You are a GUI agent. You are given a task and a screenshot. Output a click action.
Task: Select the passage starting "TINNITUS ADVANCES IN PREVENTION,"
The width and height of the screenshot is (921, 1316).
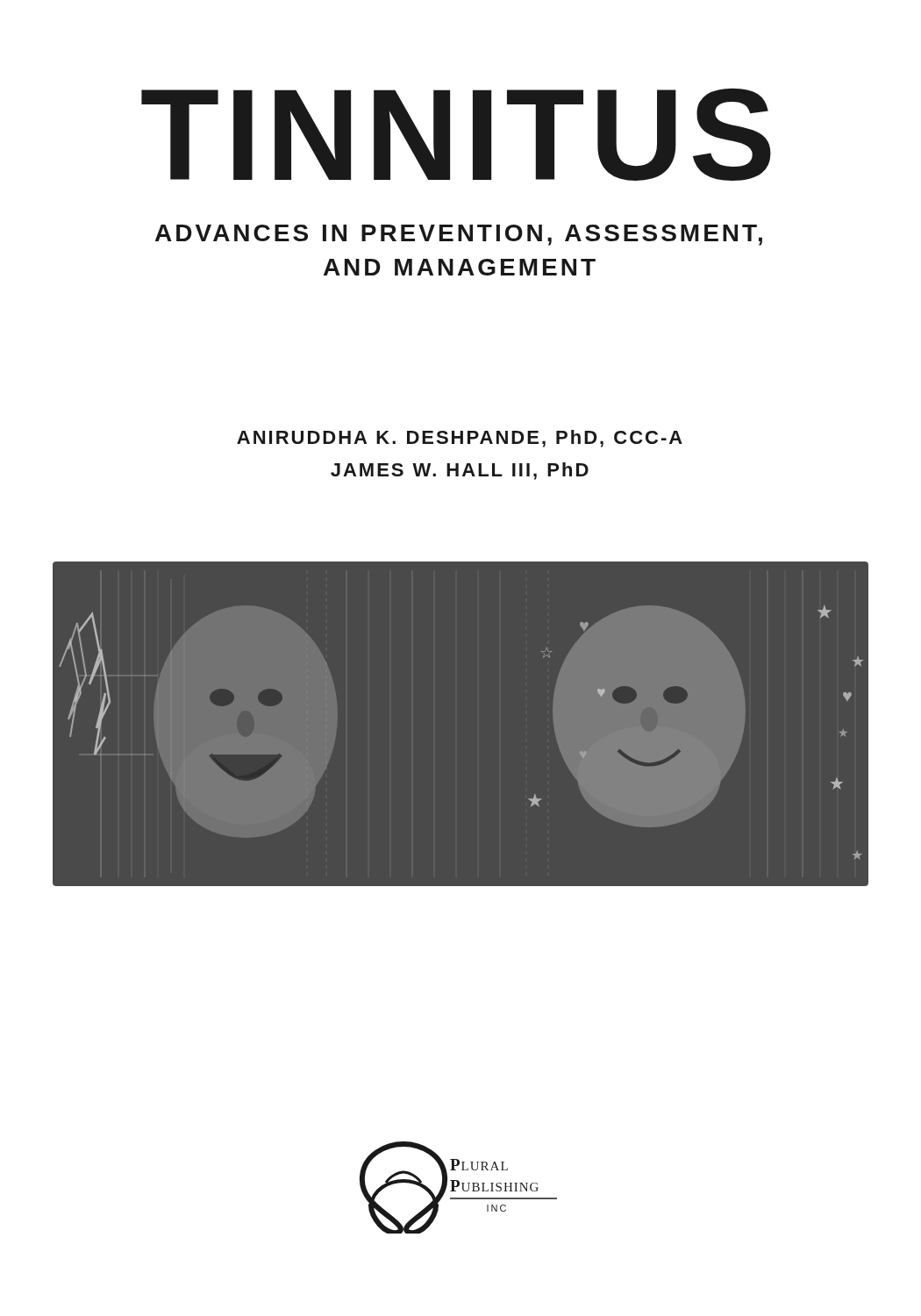tap(460, 177)
